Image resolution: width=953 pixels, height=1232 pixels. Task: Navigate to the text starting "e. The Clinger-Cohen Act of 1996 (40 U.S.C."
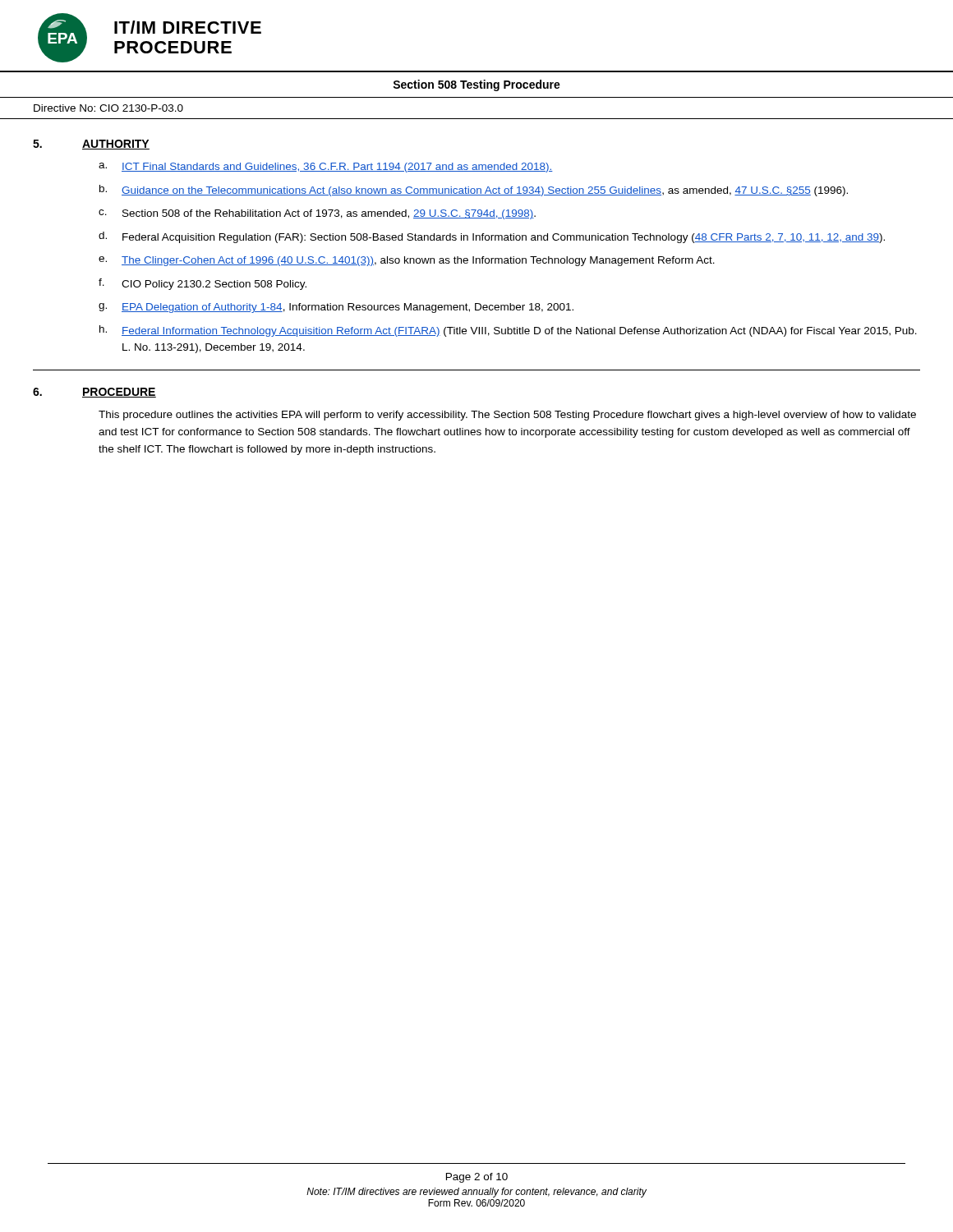[x=509, y=260]
